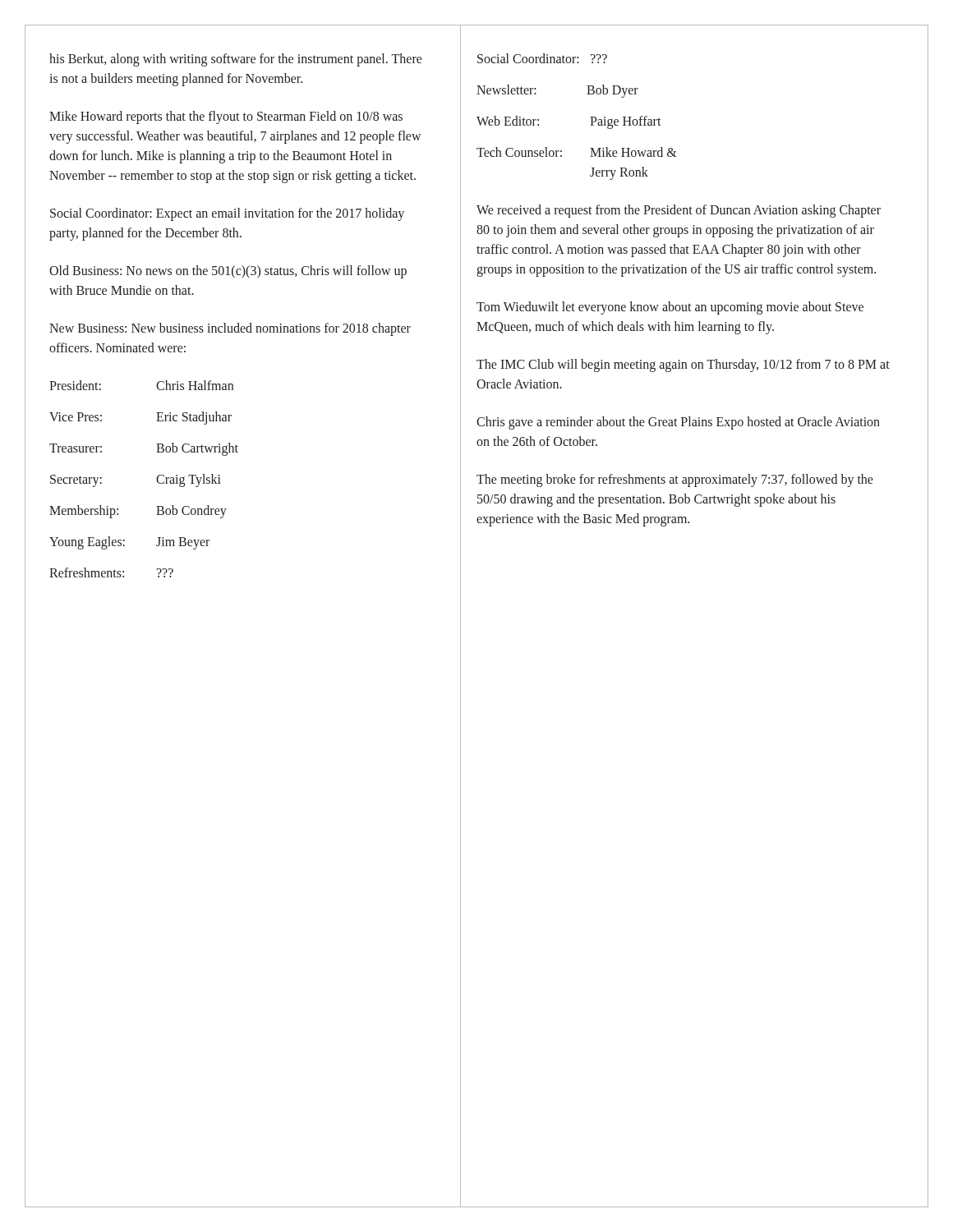Click on the text block that reads "We received a request from"
953x1232 pixels.
[x=679, y=239]
